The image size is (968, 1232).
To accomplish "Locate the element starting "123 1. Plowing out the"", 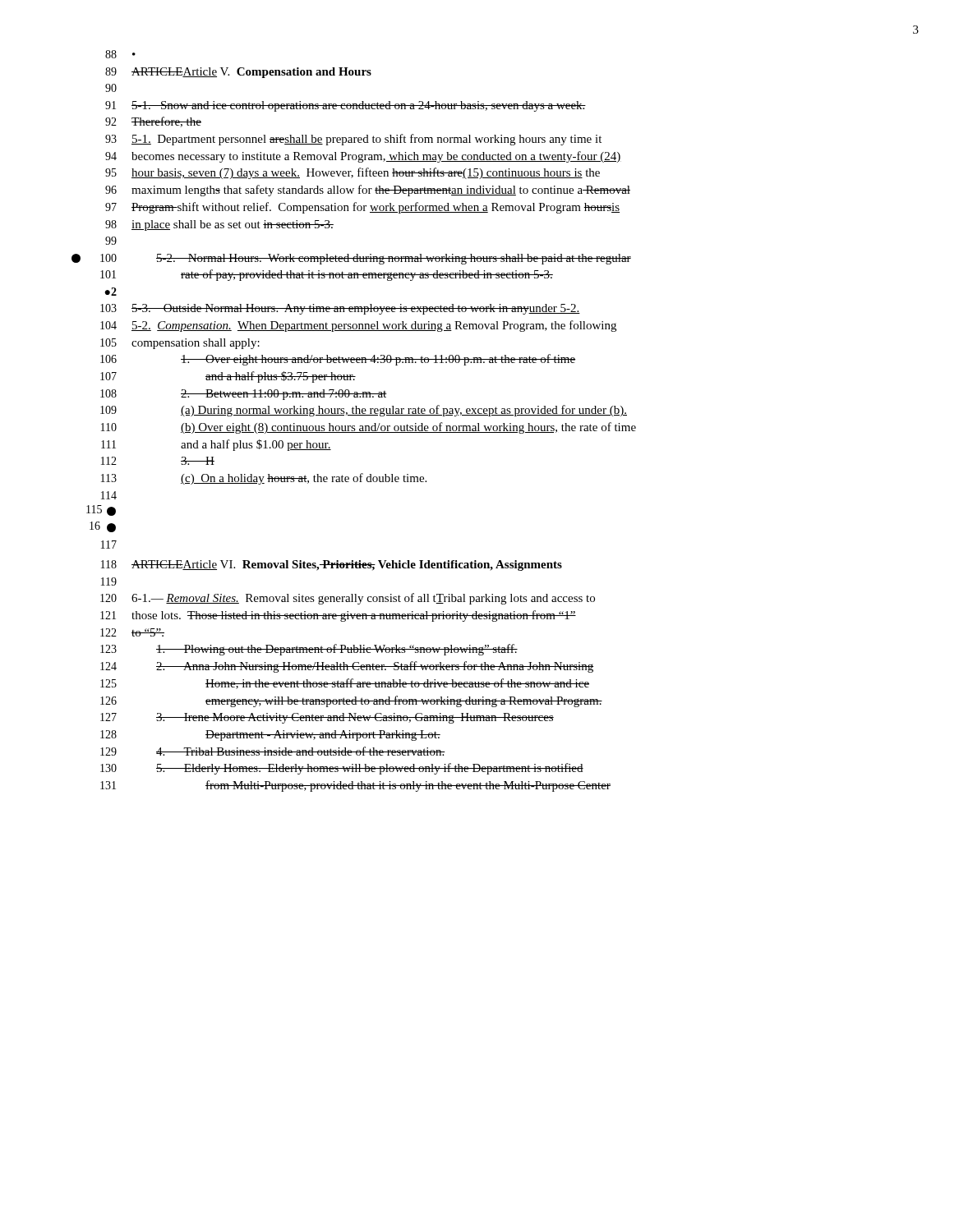I will 500,650.
